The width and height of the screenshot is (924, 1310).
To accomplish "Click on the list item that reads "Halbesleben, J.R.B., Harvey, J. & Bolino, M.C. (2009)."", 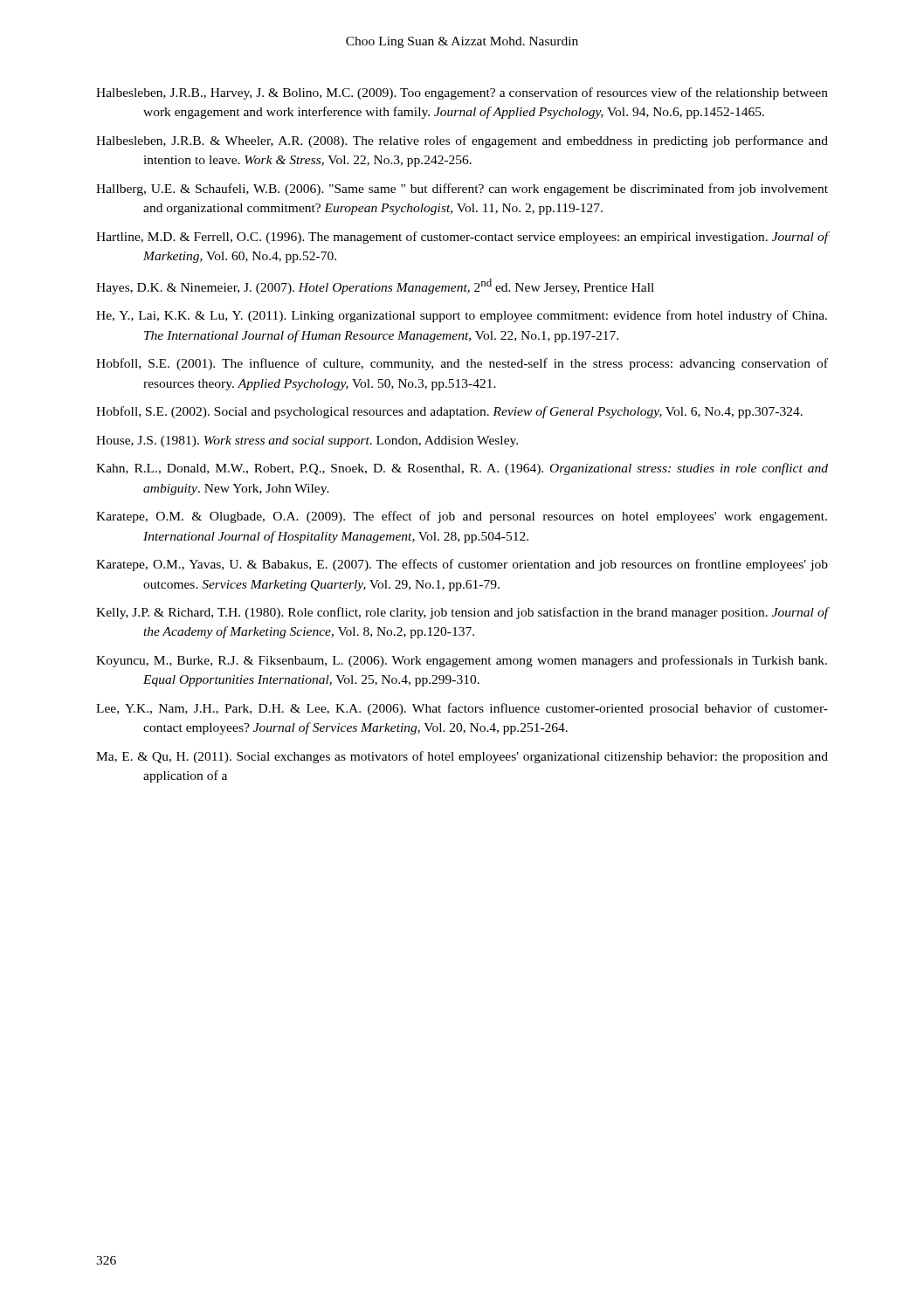I will pyautogui.click(x=462, y=102).
